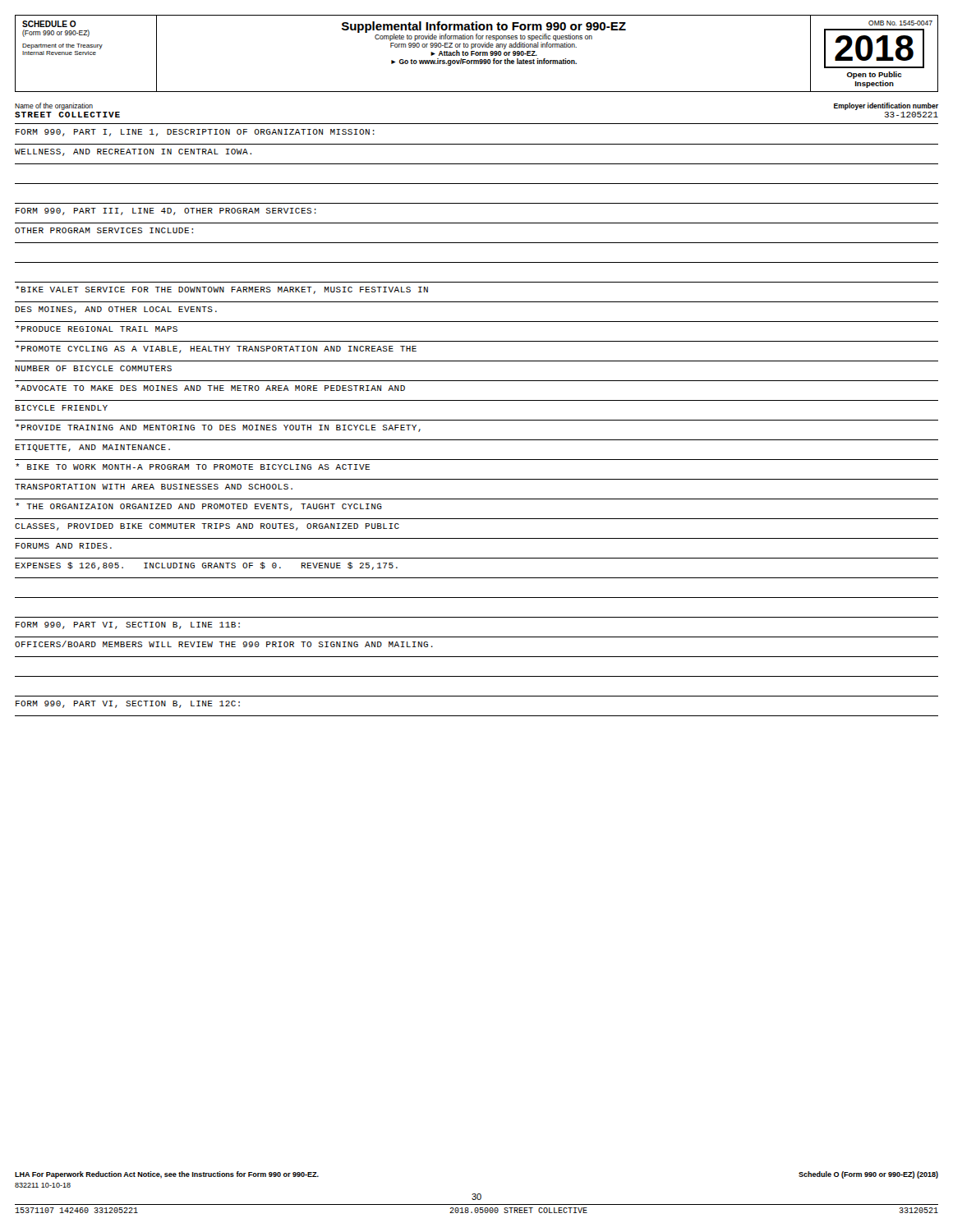Image resolution: width=953 pixels, height=1232 pixels.
Task: Select the list item containing "*ADVOCATE TO MAKE DES MOINES AND THE"
Action: [210, 388]
